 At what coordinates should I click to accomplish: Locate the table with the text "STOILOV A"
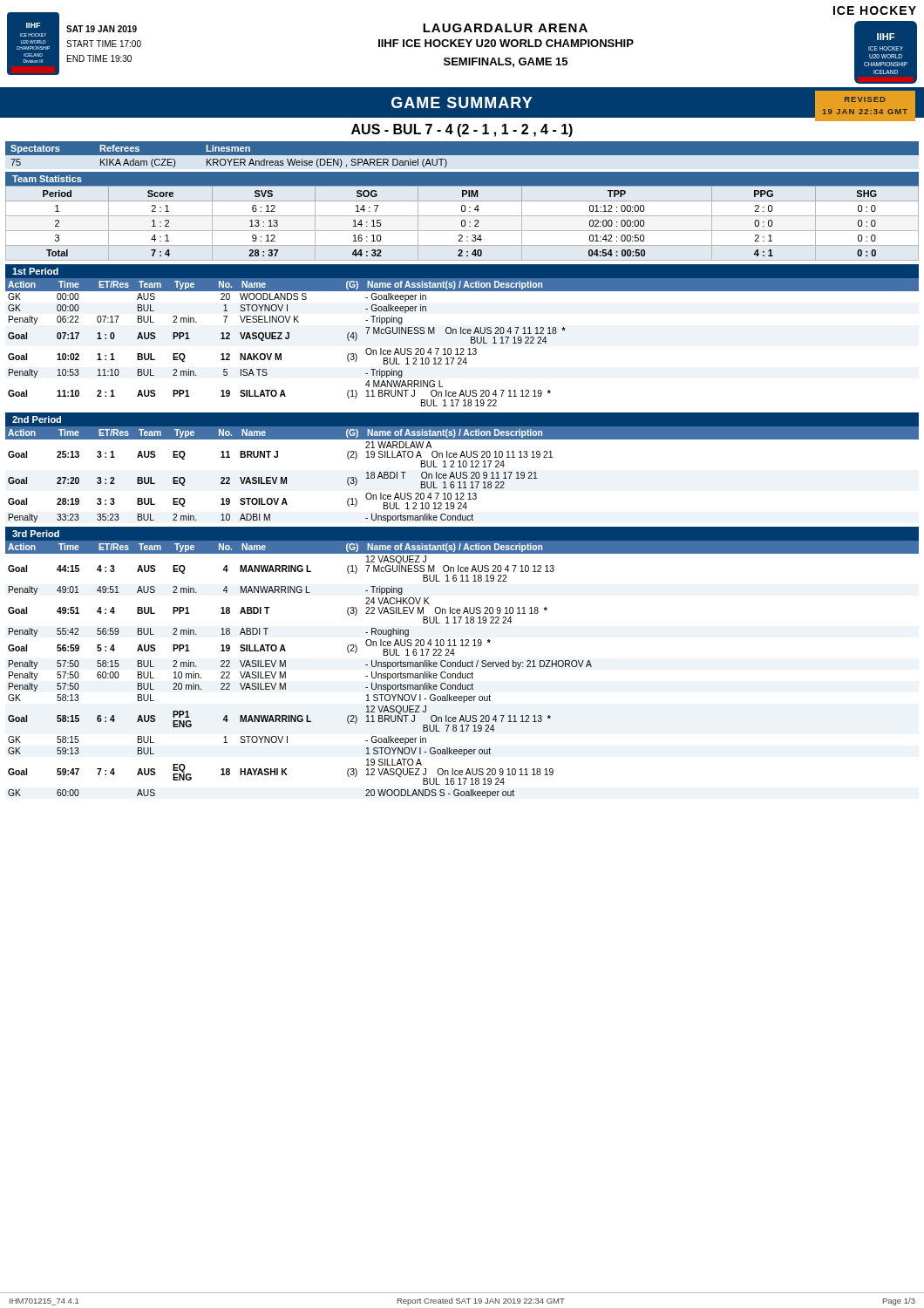point(462,475)
